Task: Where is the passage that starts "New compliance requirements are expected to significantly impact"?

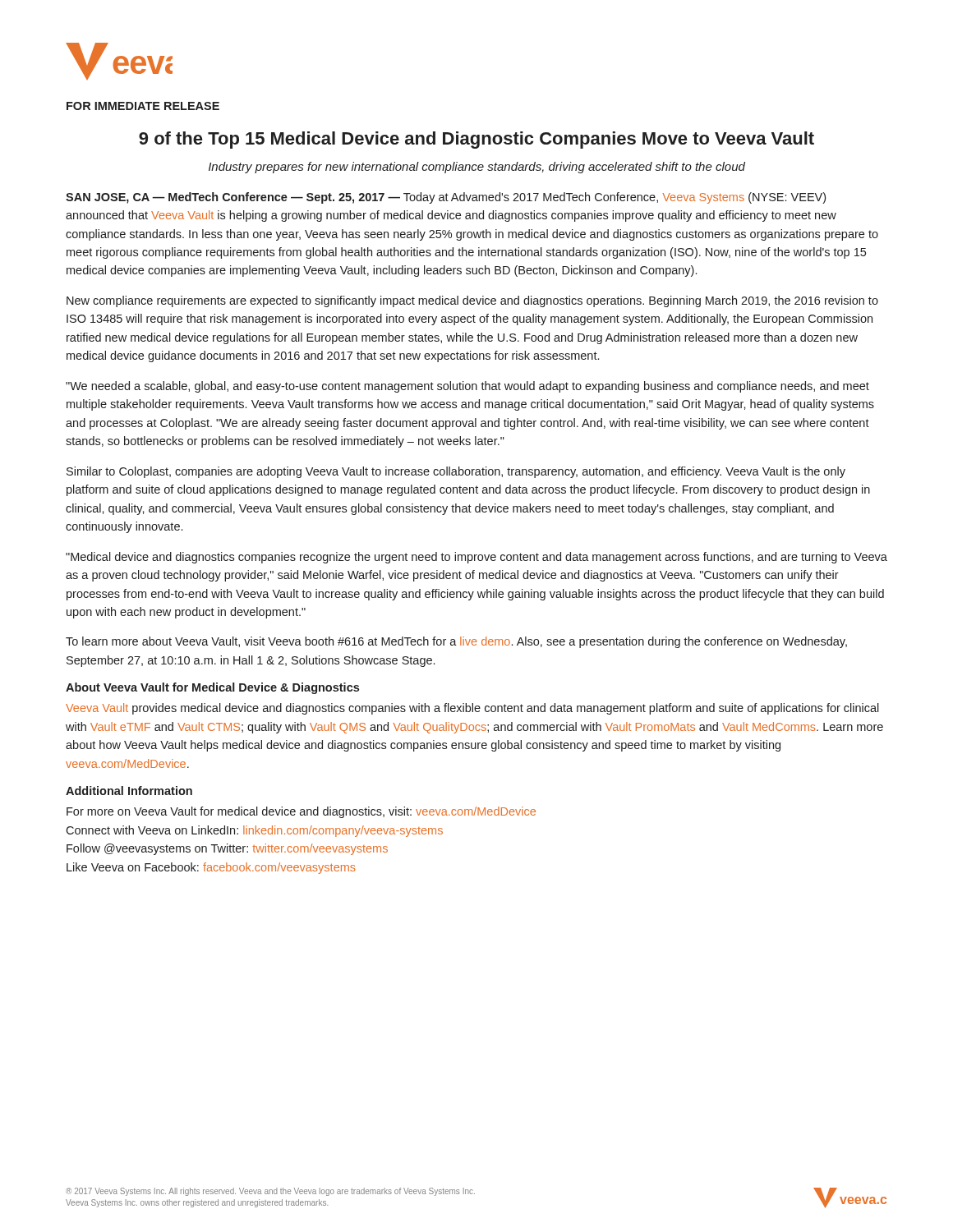Action: [x=472, y=328]
